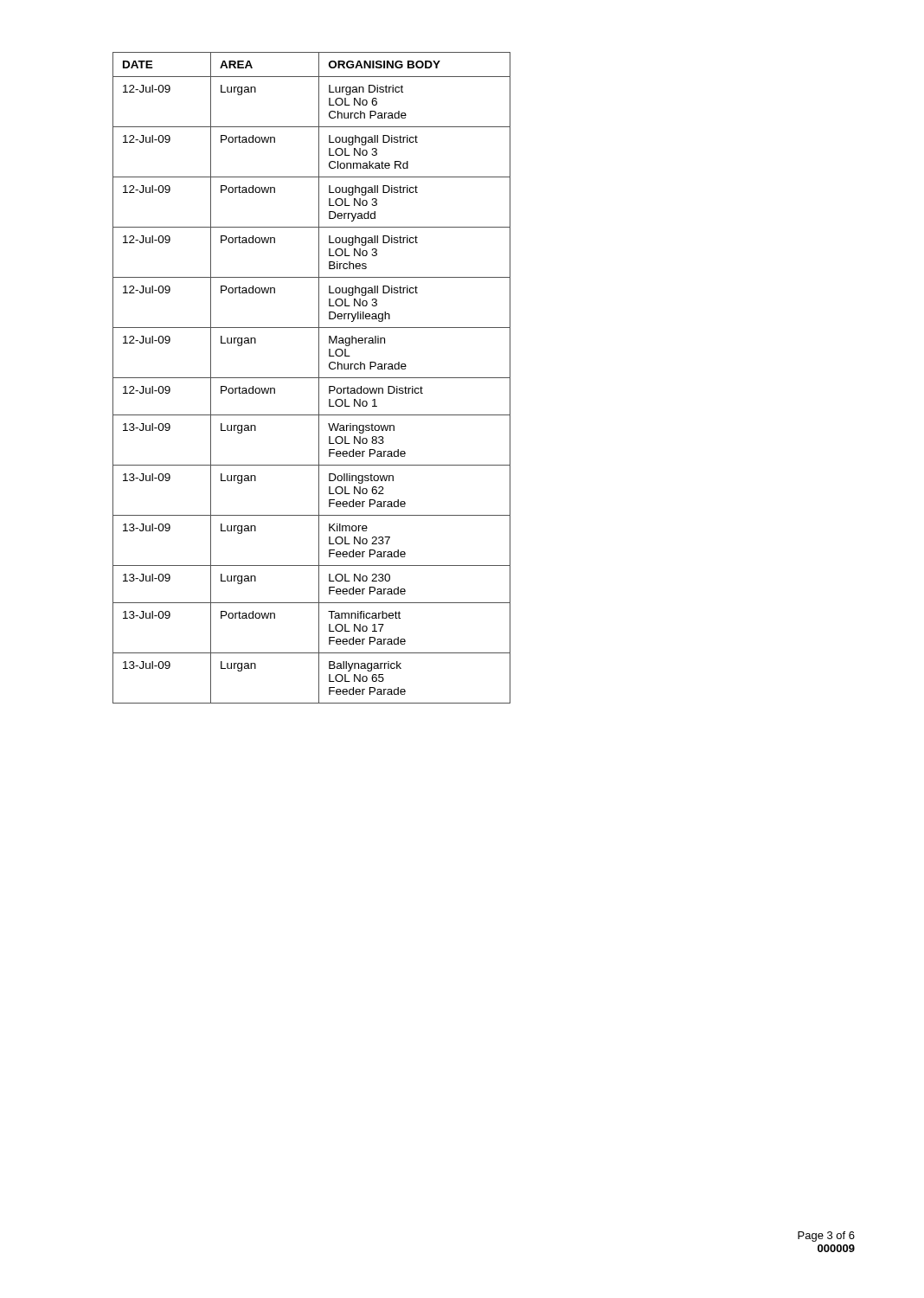924x1298 pixels.
Task: Select the table that reads "Kilmore LOL No 237 Feeder"
Action: (x=311, y=378)
